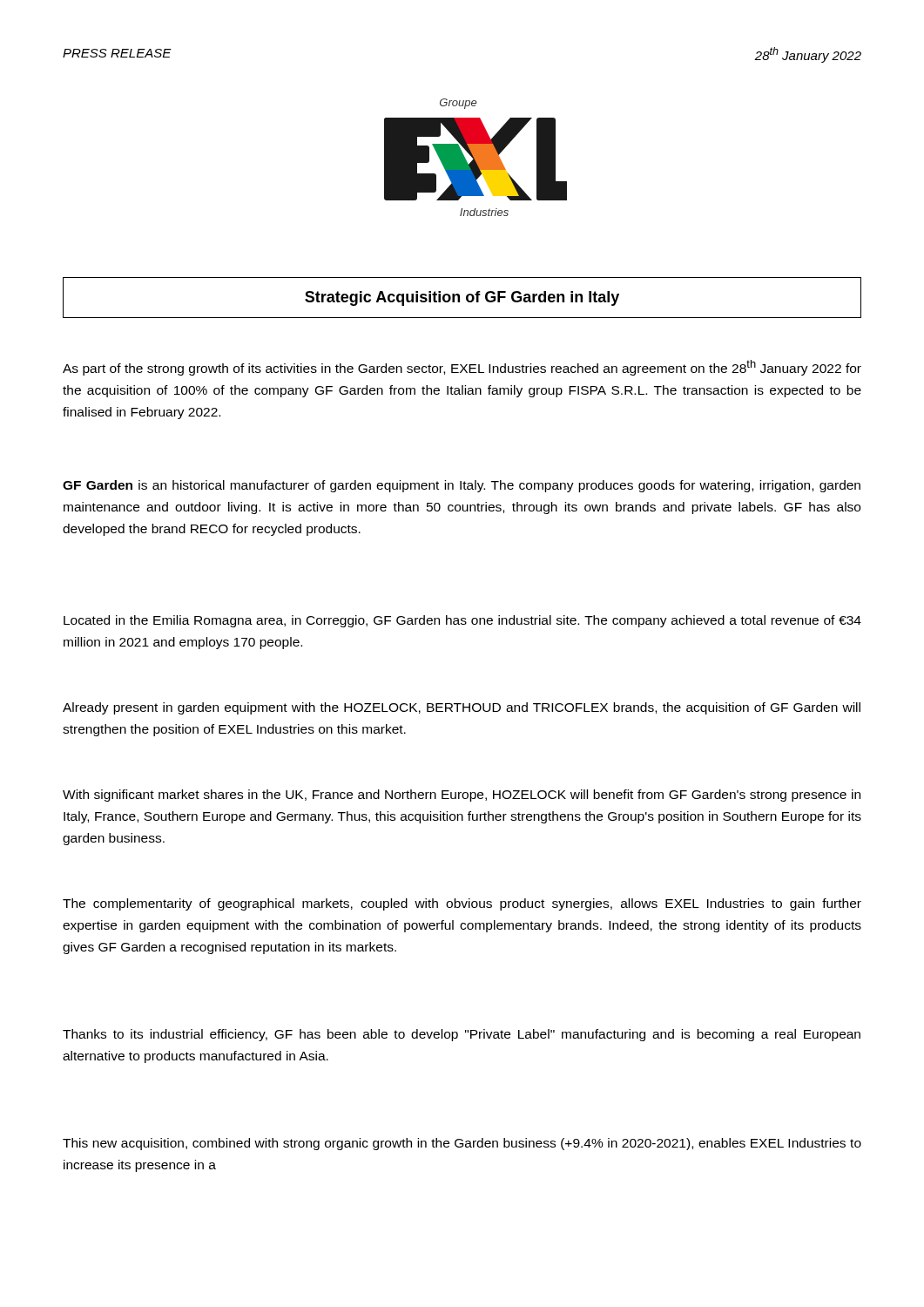
Task: Locate the text starting "With significant market"
Action: [x=462, y=816]
